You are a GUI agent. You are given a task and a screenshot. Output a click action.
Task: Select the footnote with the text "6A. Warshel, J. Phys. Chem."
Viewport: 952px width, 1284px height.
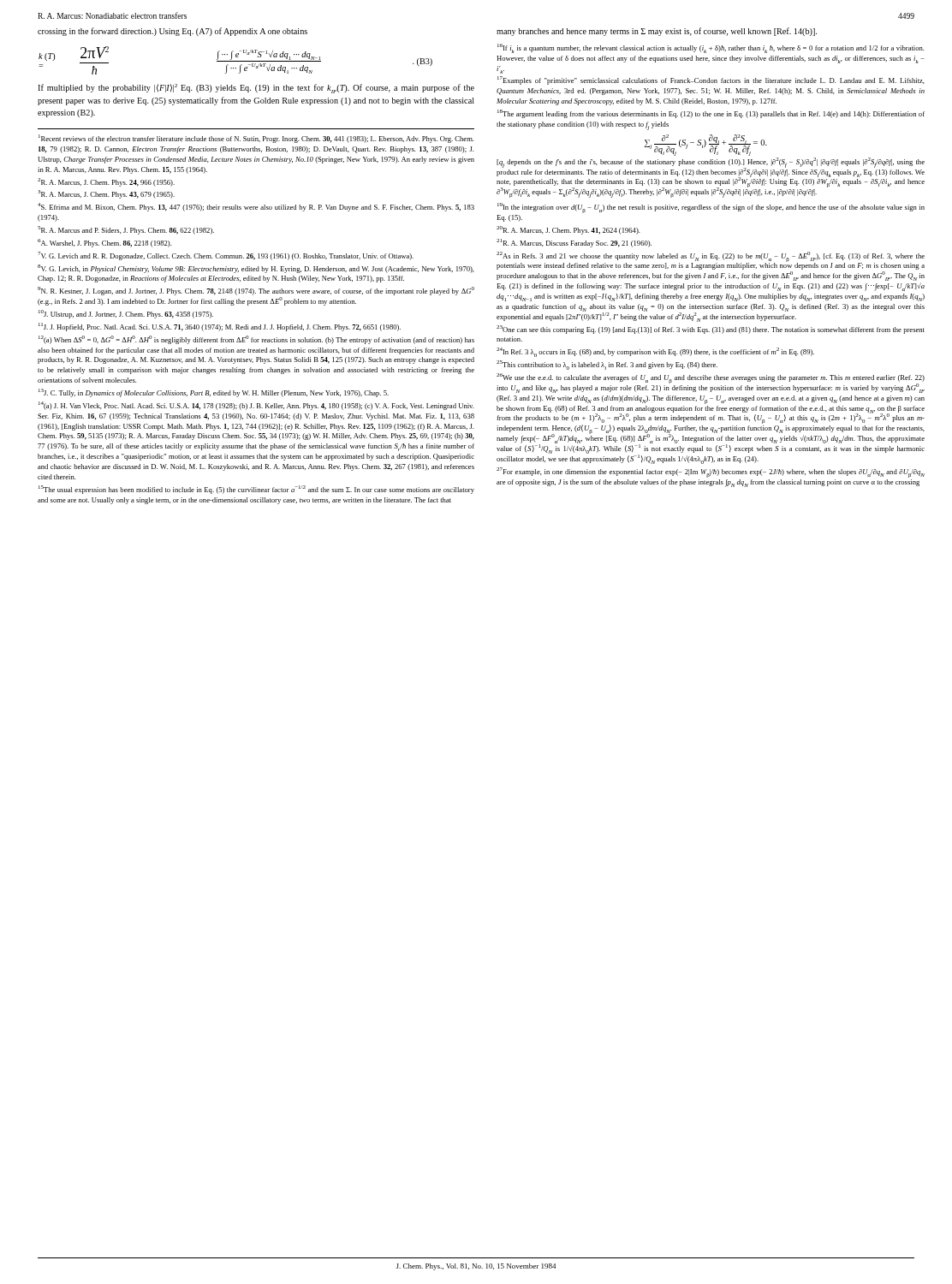coord(256,244)
